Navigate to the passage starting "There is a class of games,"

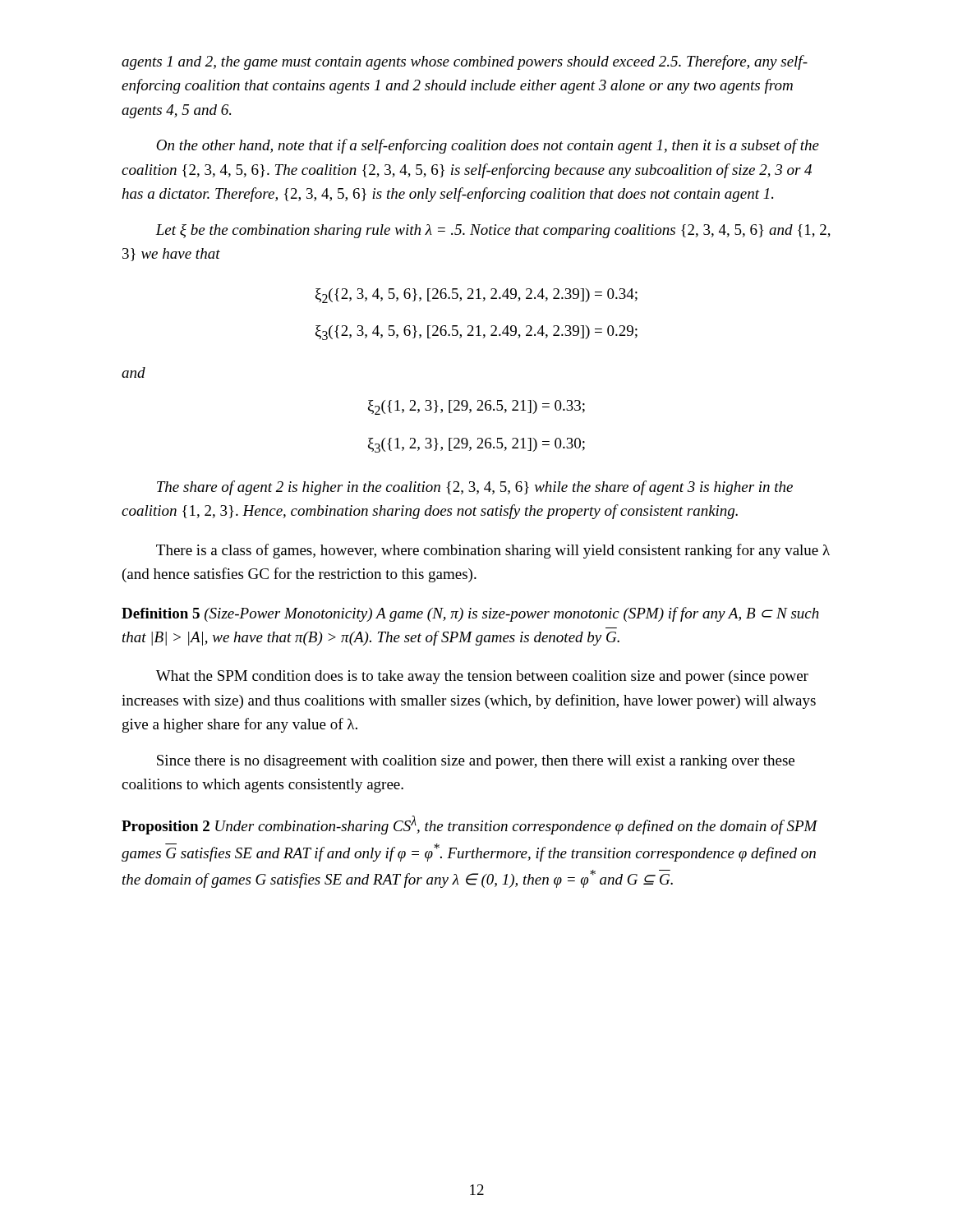point(476,562)
